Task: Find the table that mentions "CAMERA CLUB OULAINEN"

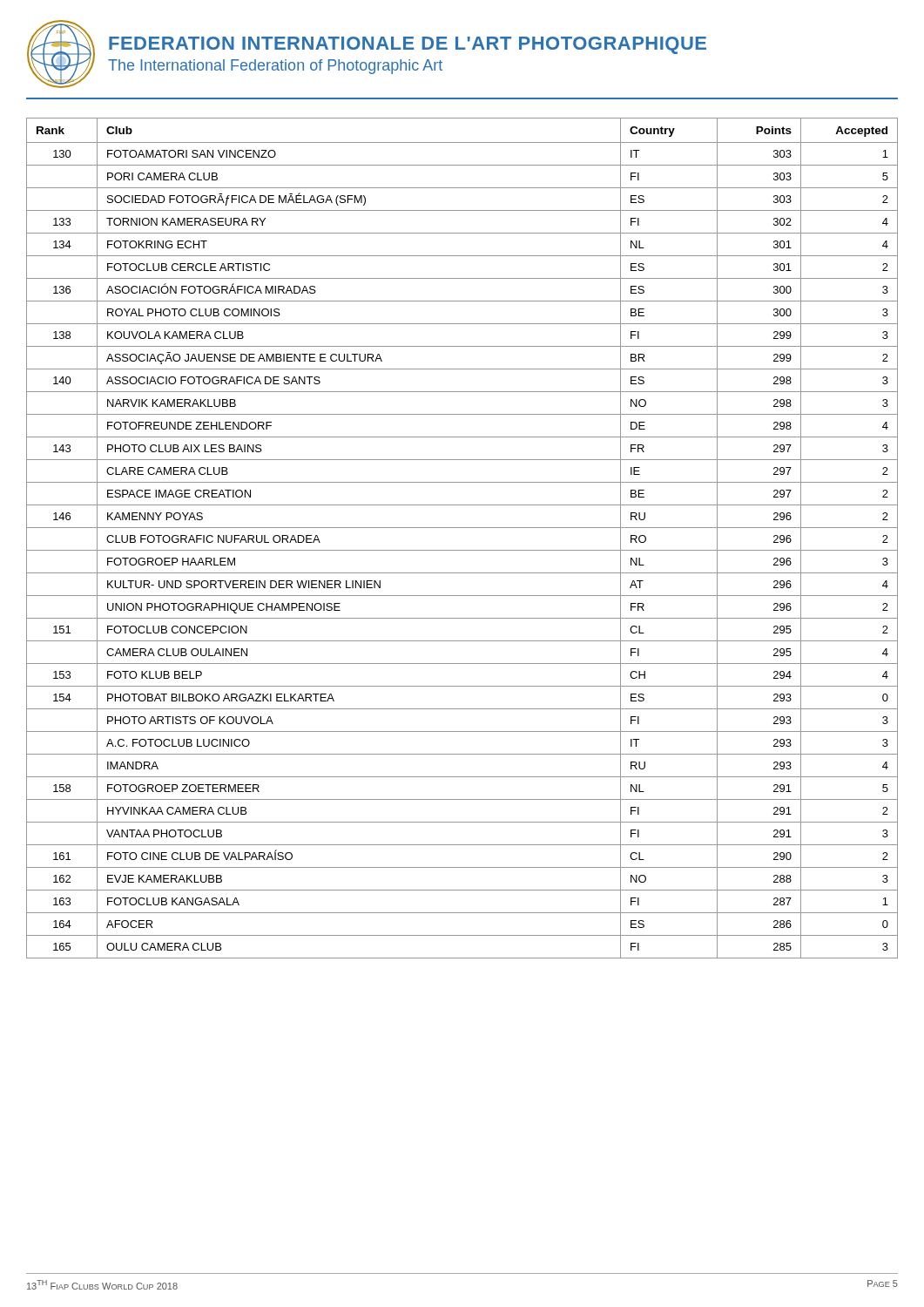Action: 462,538
